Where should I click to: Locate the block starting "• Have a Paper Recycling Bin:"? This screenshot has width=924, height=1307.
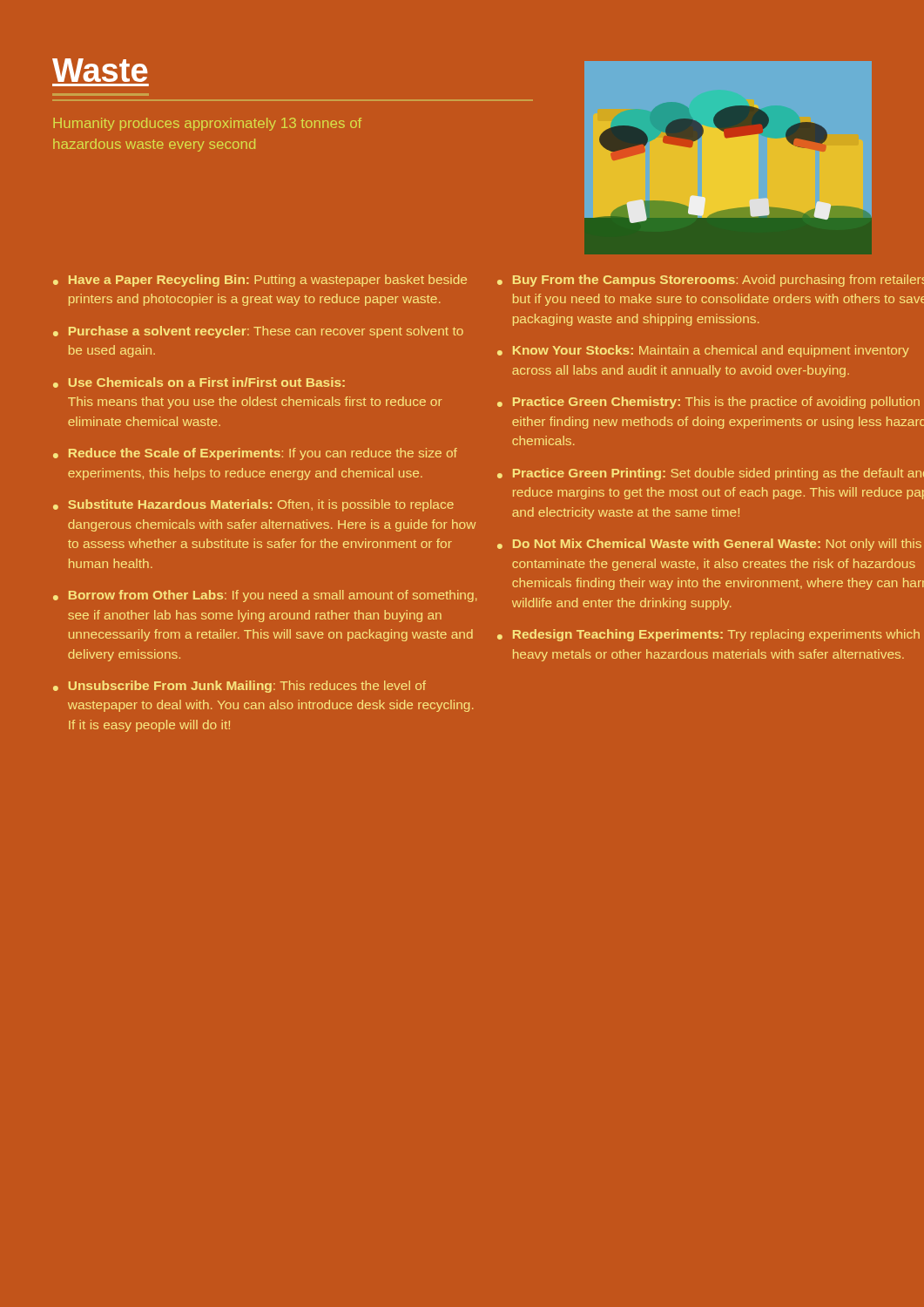(266, 290)
